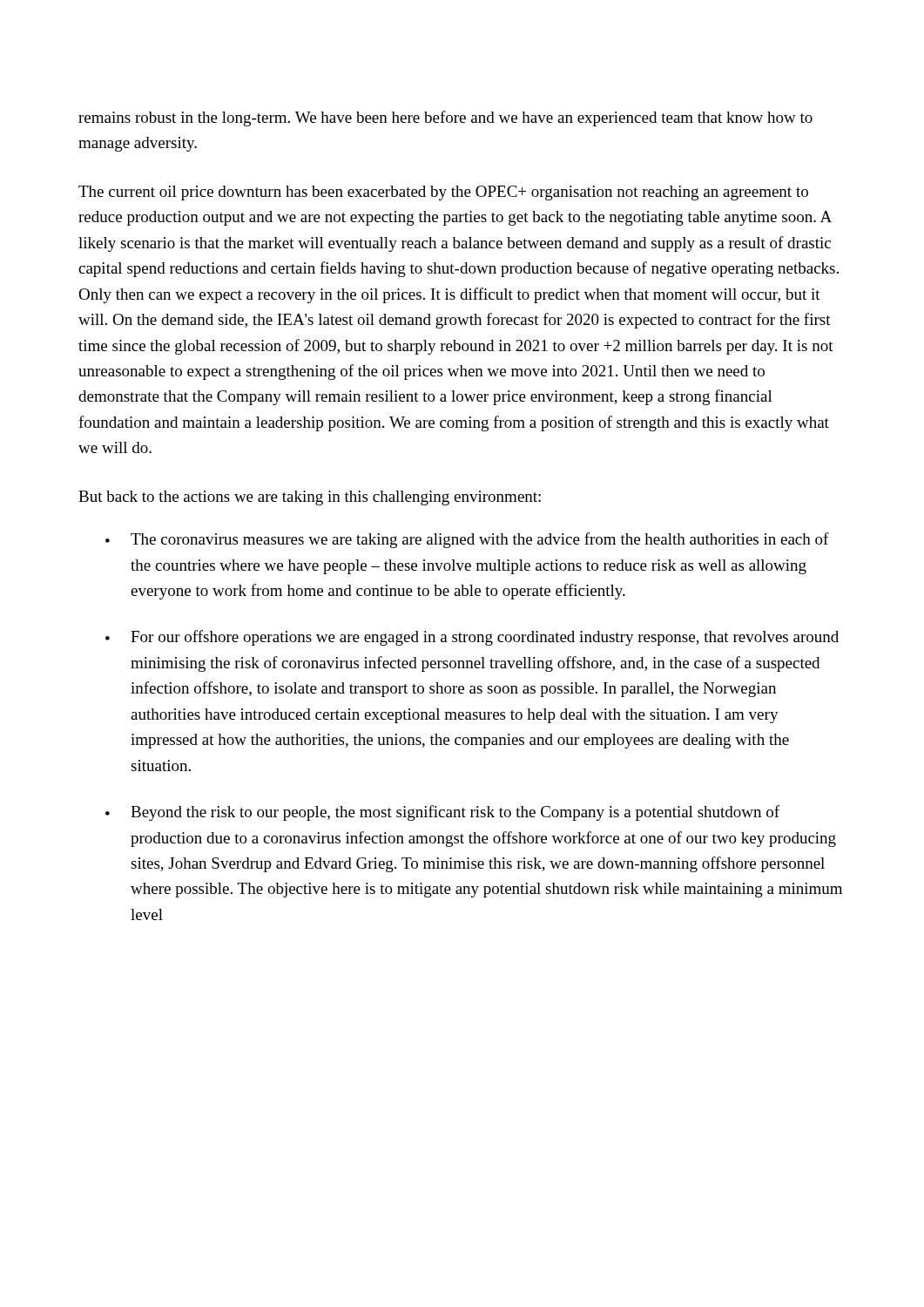Click on the list item containing "• The coronavirus measures we"
Screen dimensions: 1307x924
[475, 565]
